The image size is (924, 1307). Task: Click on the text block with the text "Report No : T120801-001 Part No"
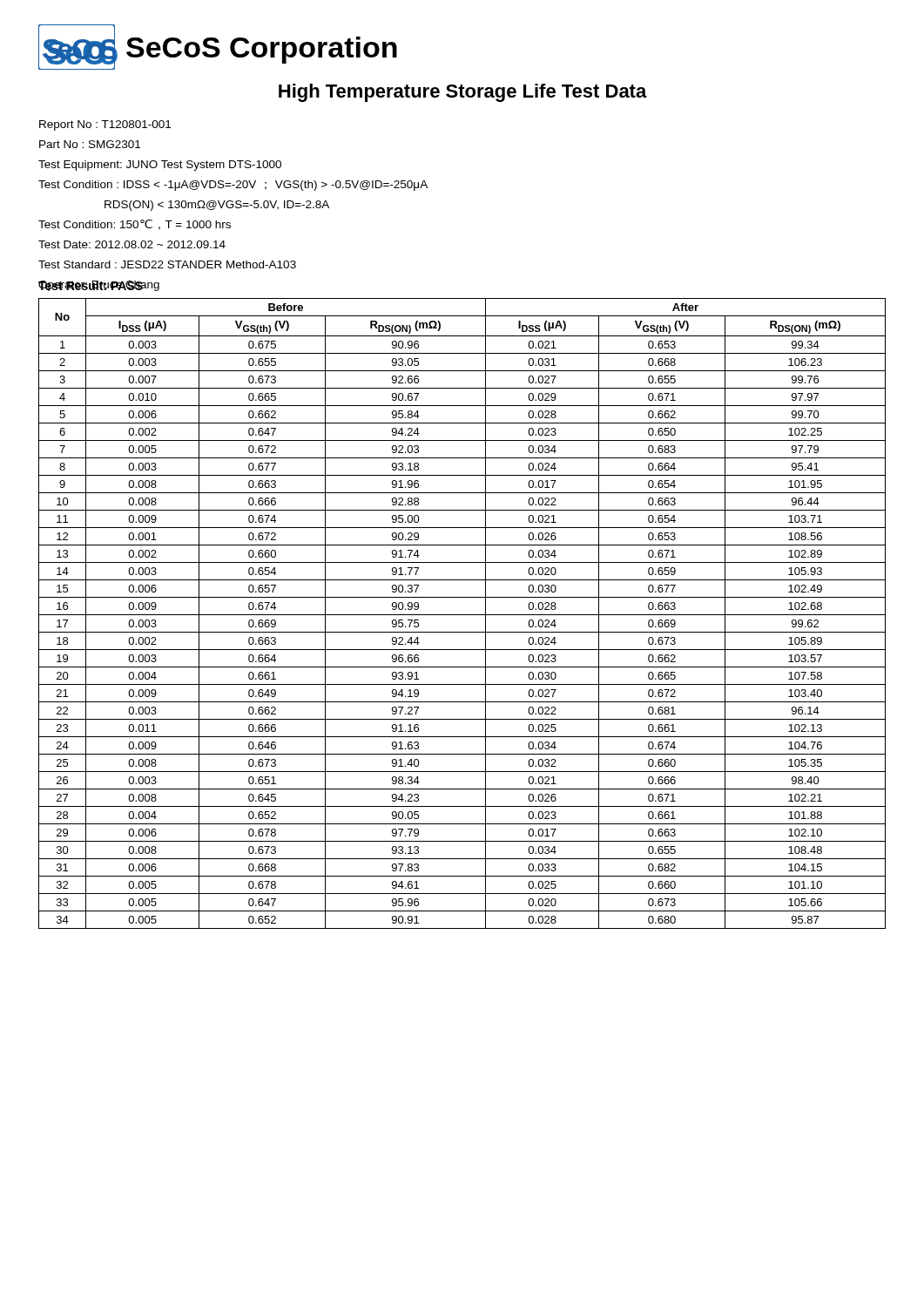pyautogui.click(x=233, y=204)
